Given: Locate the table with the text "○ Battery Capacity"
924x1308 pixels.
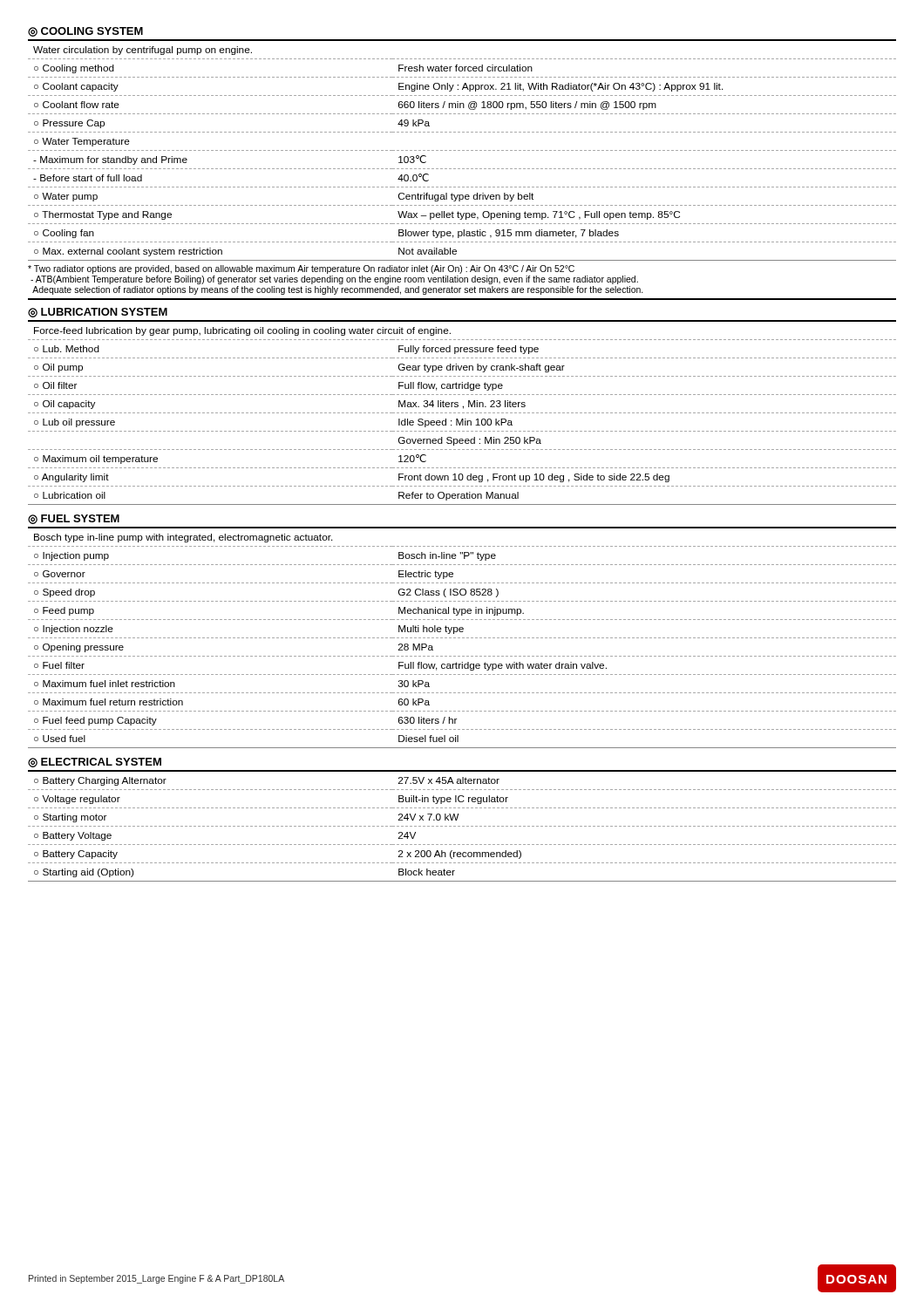Looking at the screenshot, I should coord(462,827).
